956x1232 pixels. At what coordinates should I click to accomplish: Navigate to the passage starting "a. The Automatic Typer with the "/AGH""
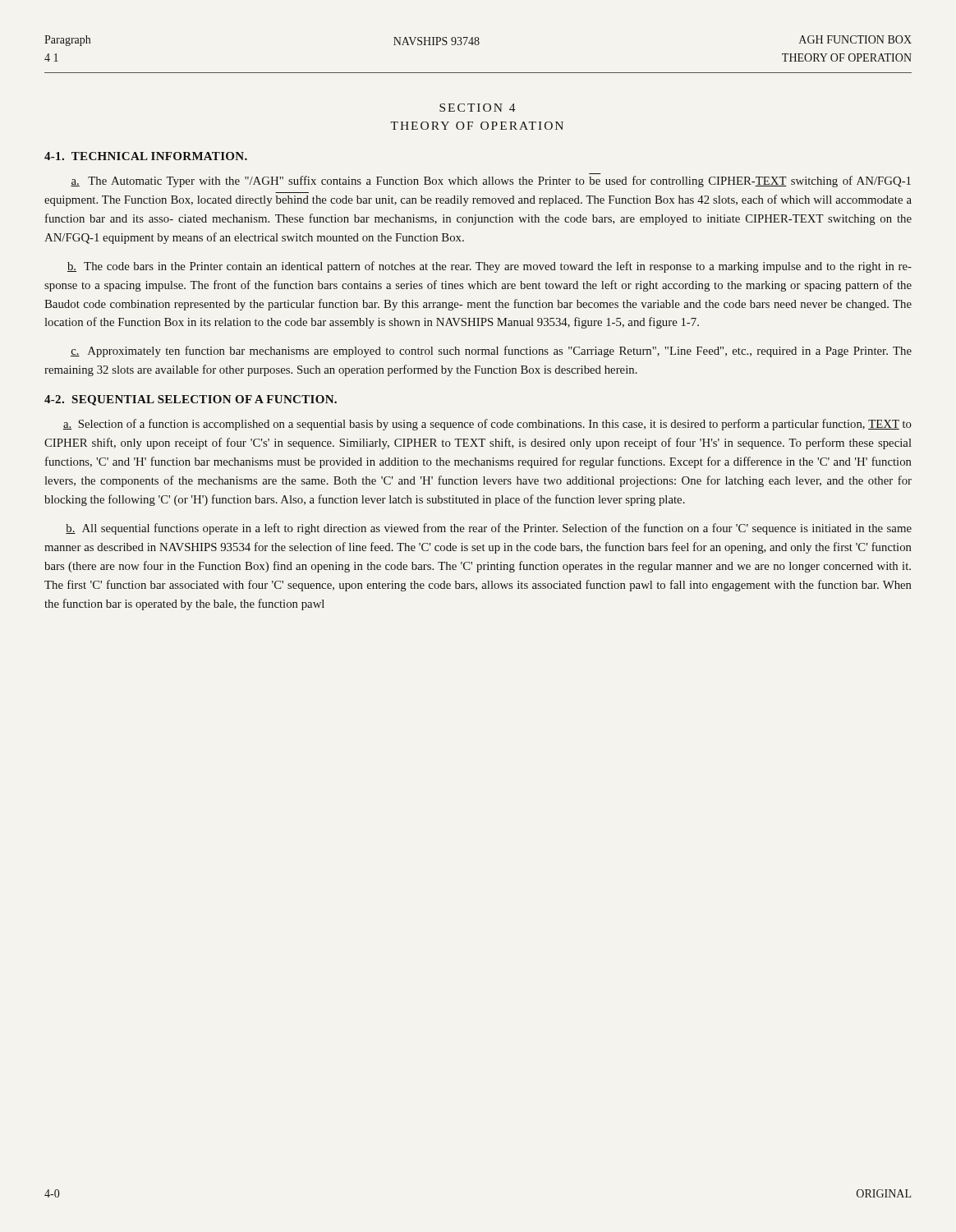(478, 209)
